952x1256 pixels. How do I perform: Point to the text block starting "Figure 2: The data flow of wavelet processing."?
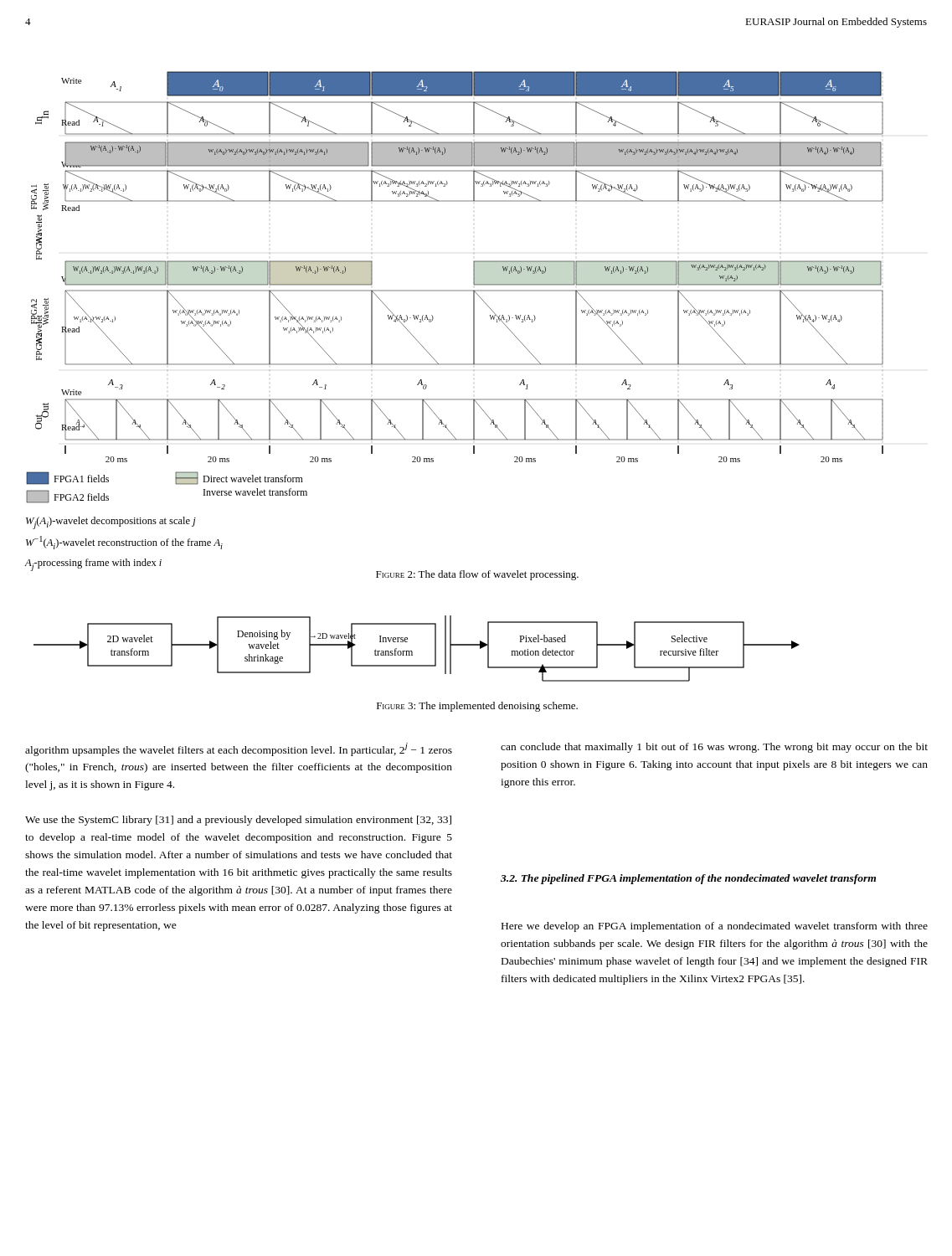coord(477,574)
